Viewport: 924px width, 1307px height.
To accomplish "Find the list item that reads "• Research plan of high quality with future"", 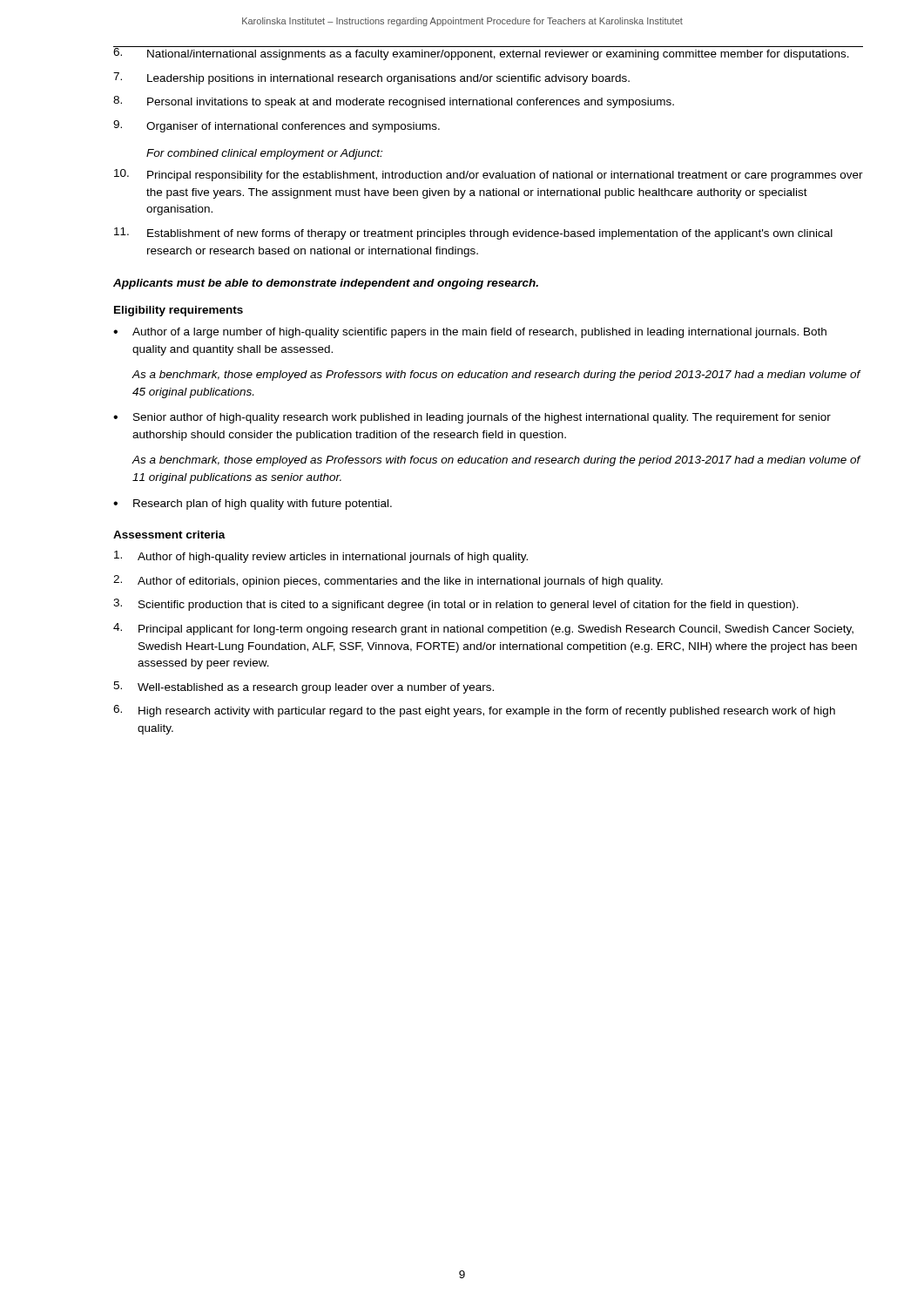I will pos(253,505).
